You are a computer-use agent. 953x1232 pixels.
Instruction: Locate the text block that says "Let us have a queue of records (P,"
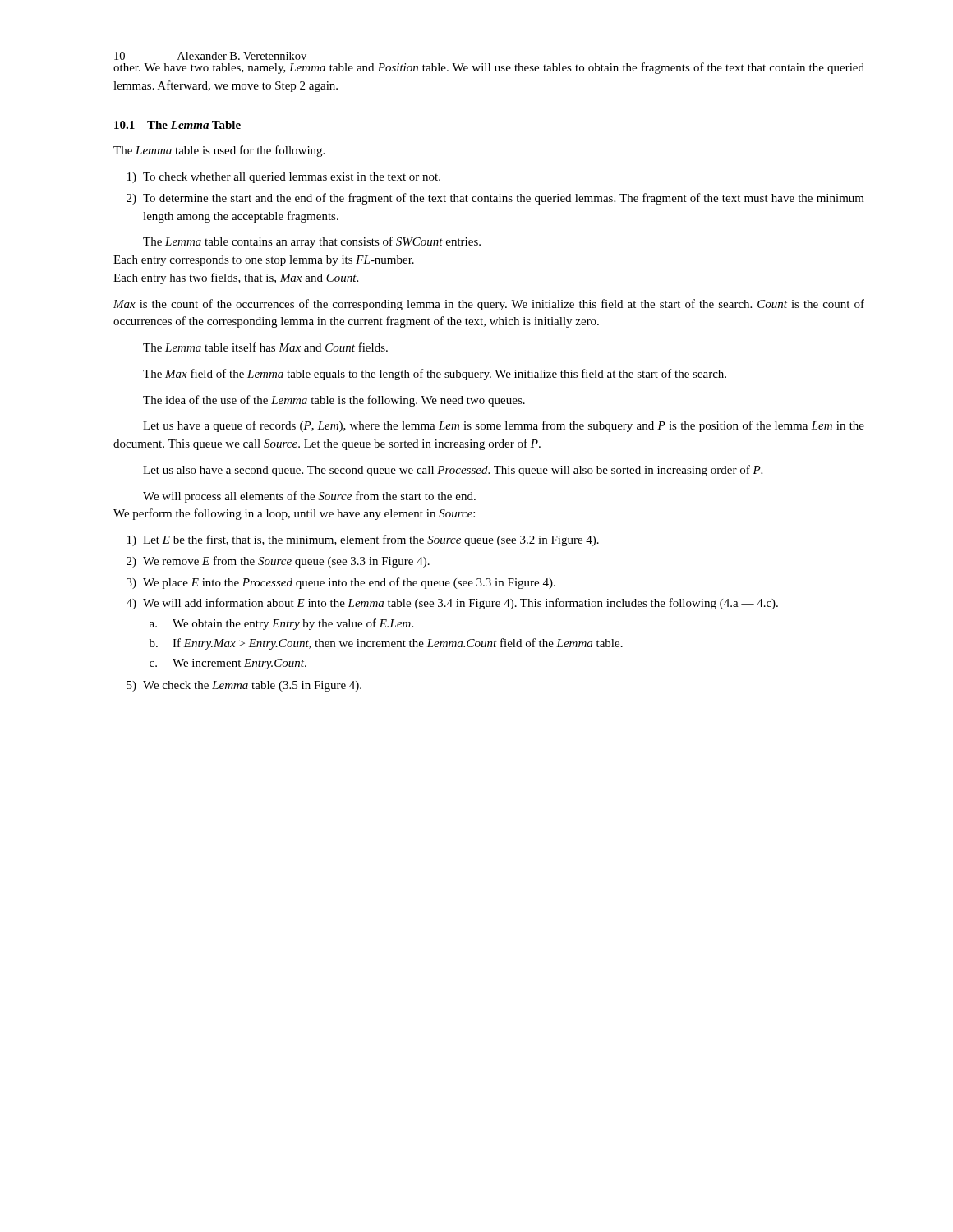click(489, 435)
